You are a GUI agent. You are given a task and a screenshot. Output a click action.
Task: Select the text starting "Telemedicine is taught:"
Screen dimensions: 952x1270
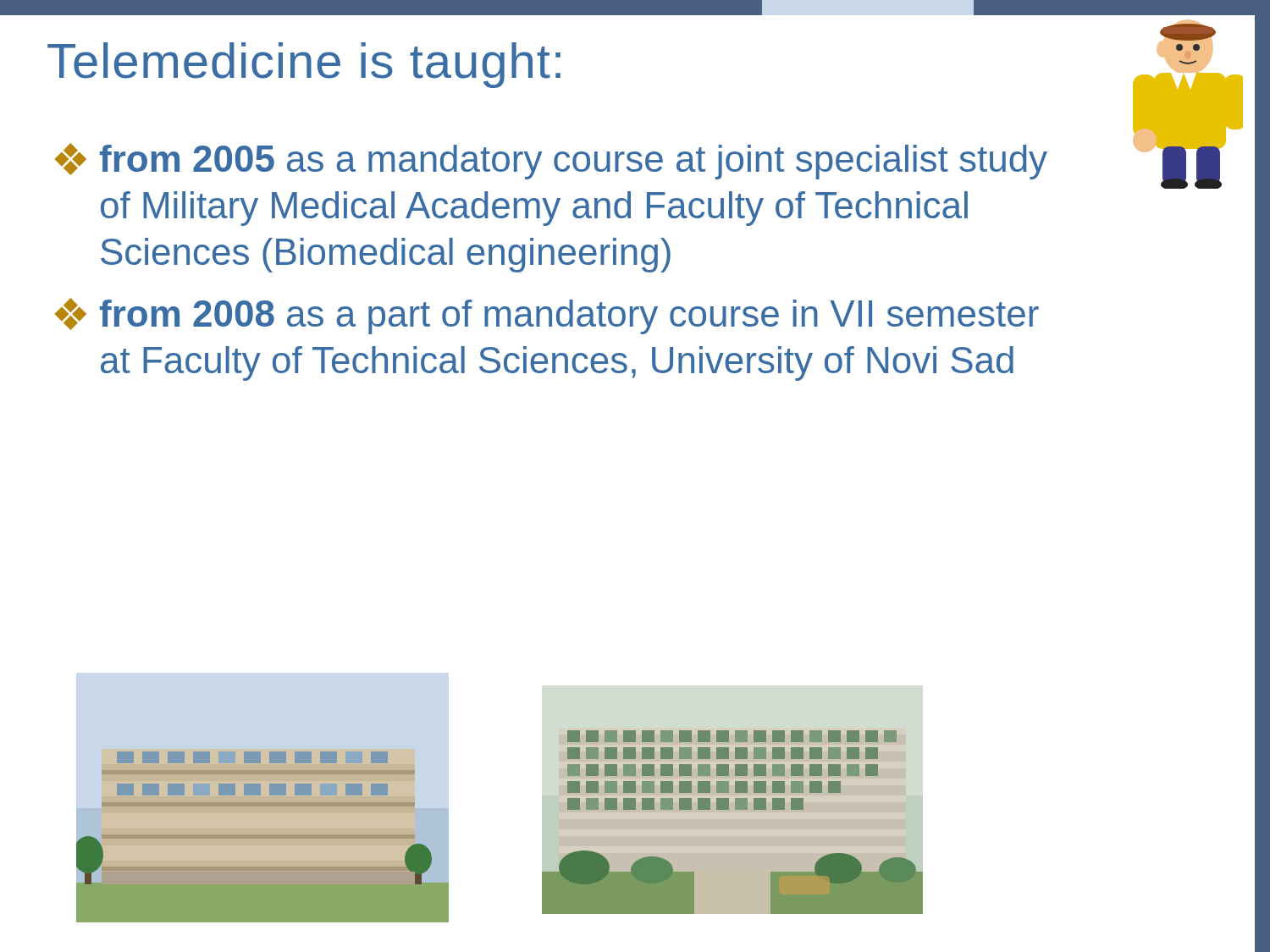point(306,60)
